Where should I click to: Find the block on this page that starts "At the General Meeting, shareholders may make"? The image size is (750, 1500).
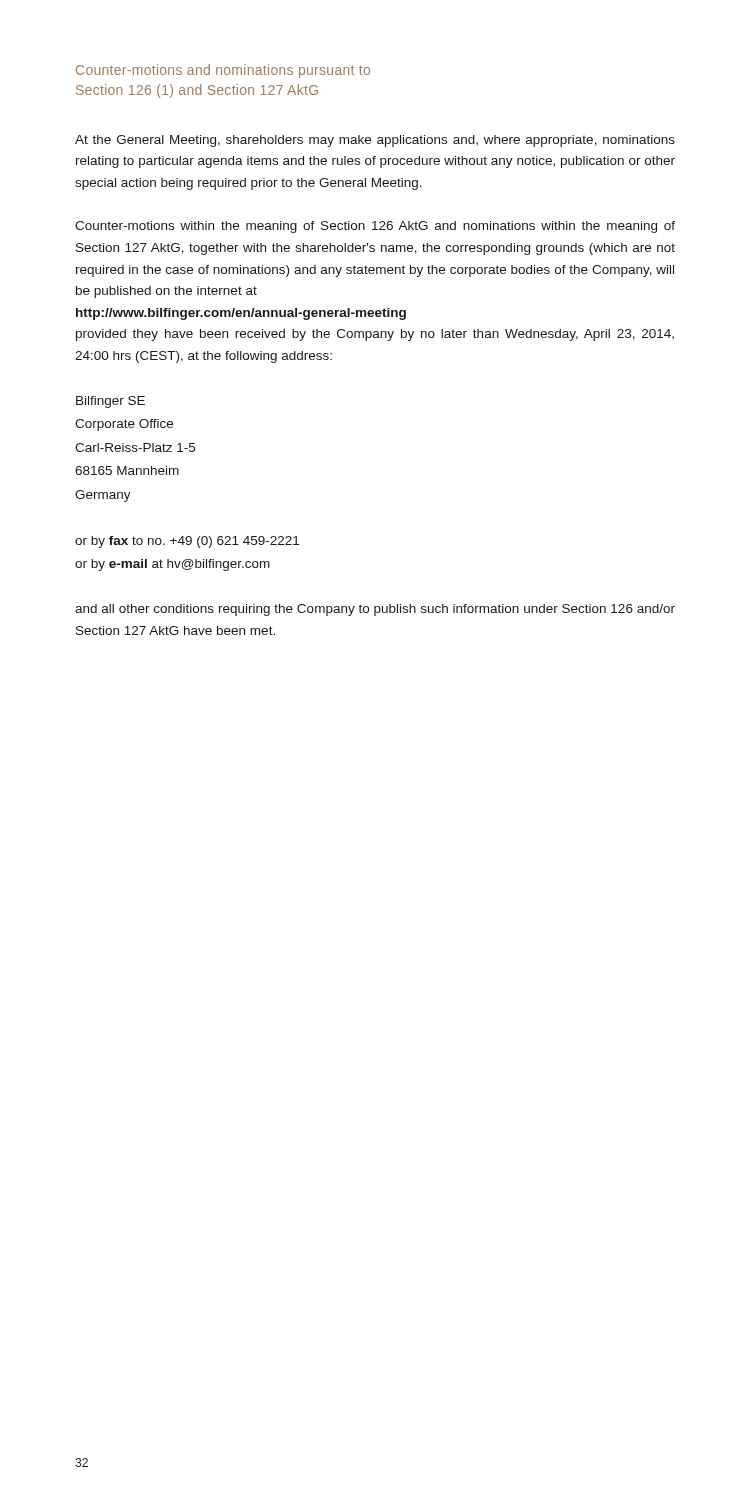tap(375, 161)
